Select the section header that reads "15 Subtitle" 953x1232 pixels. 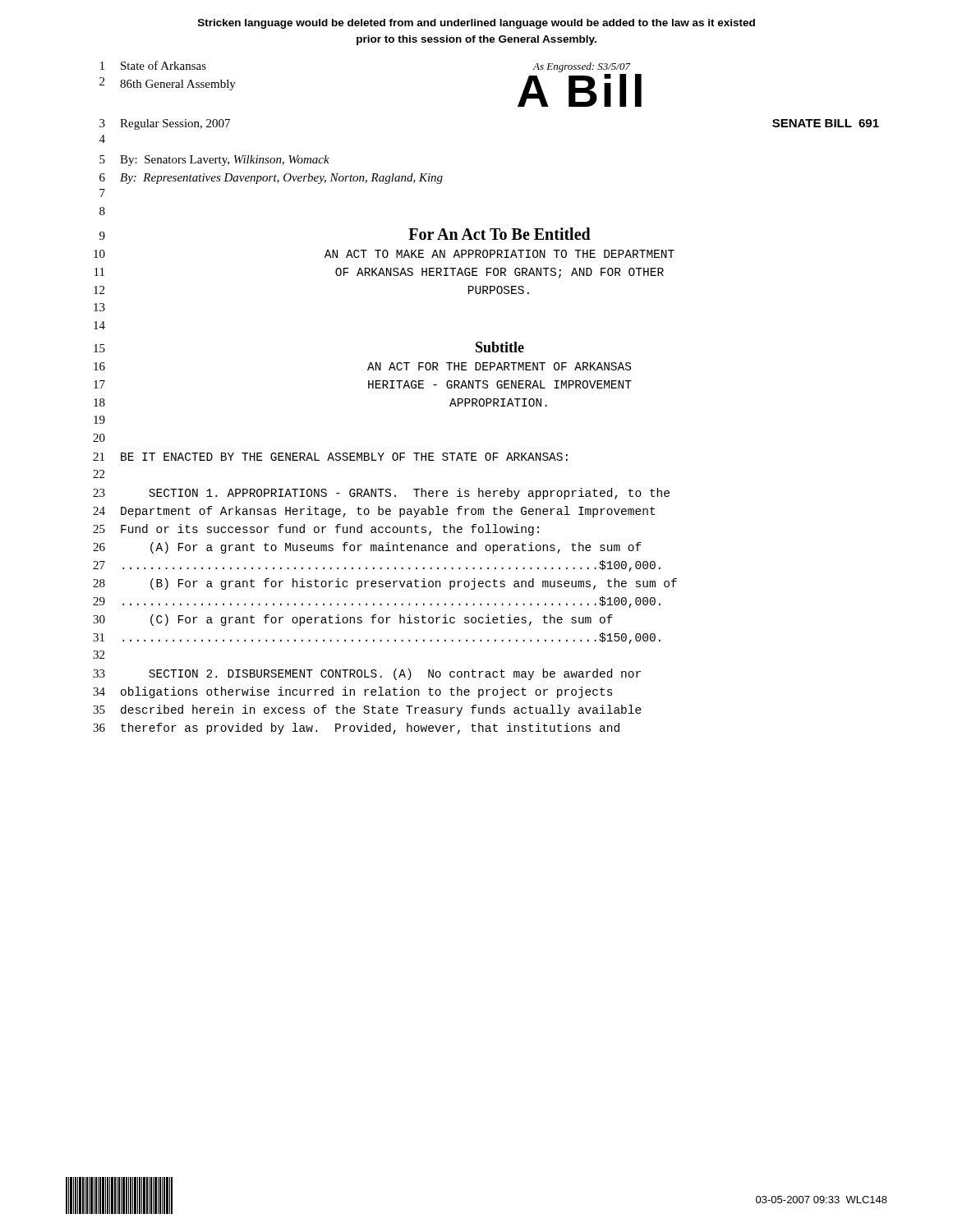coord(476,348)
